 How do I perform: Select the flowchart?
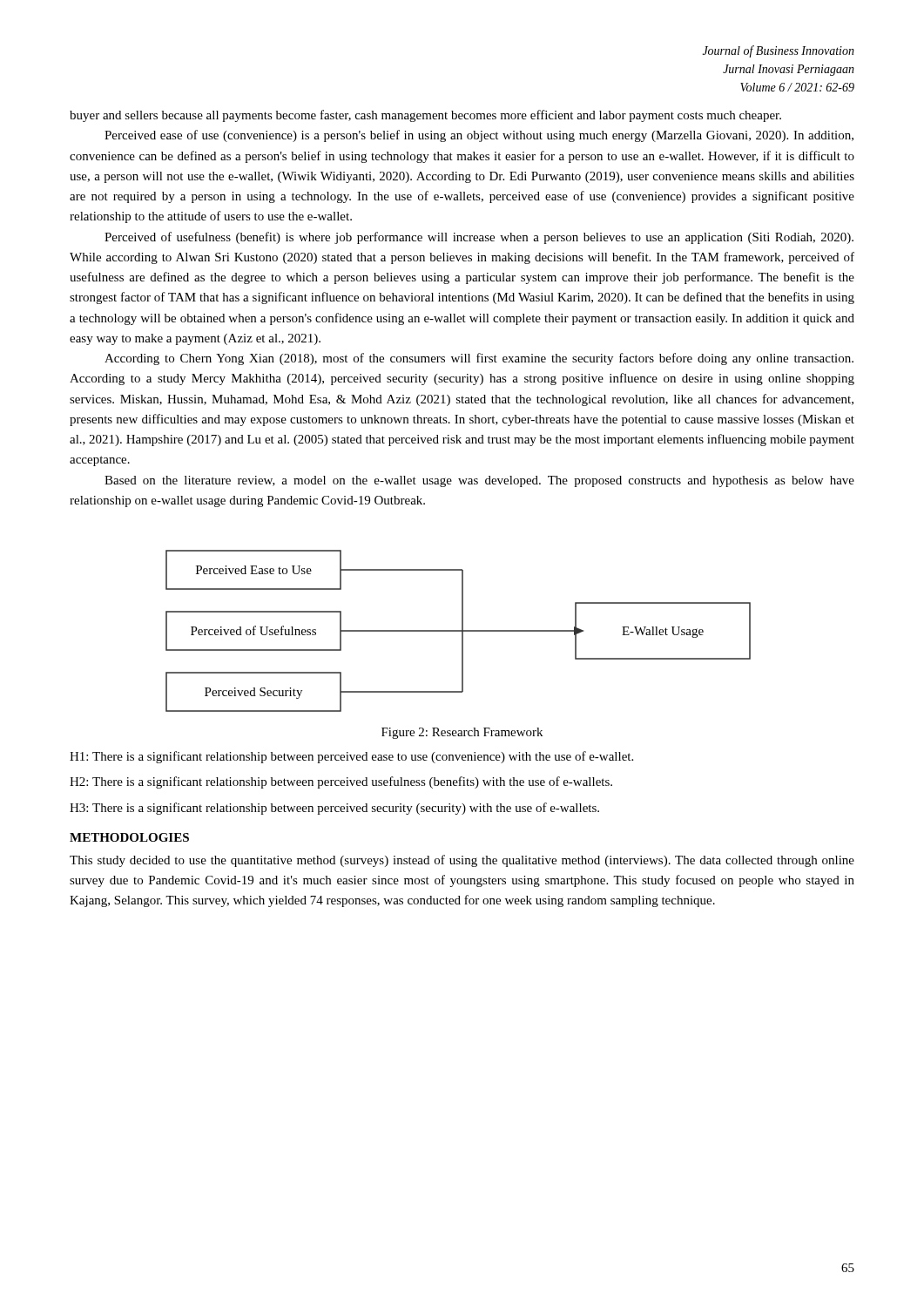coord(462,626)
